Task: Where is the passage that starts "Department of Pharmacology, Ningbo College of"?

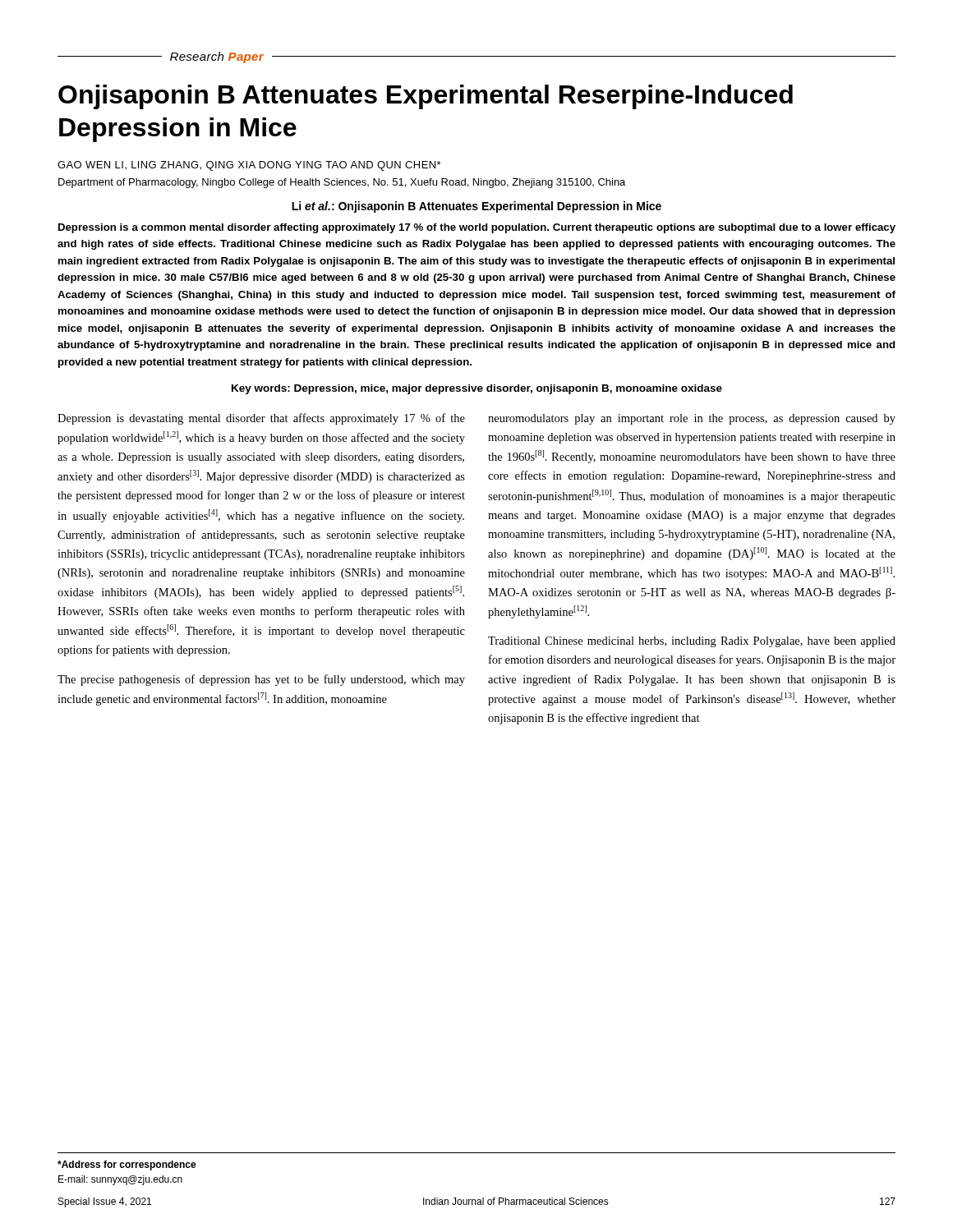Action: point(341,182)
